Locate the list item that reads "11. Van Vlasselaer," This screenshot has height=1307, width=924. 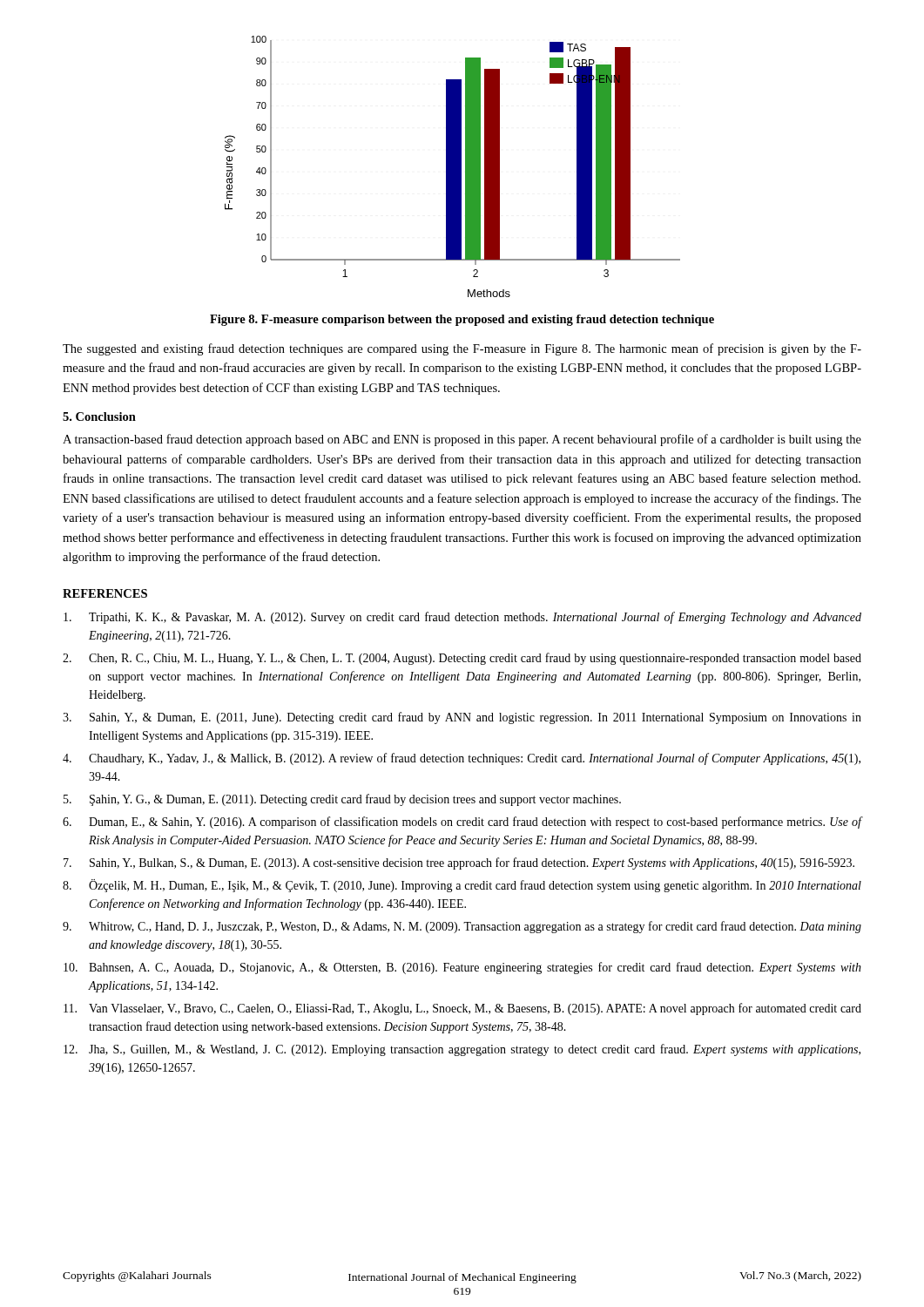point(462,1017)
